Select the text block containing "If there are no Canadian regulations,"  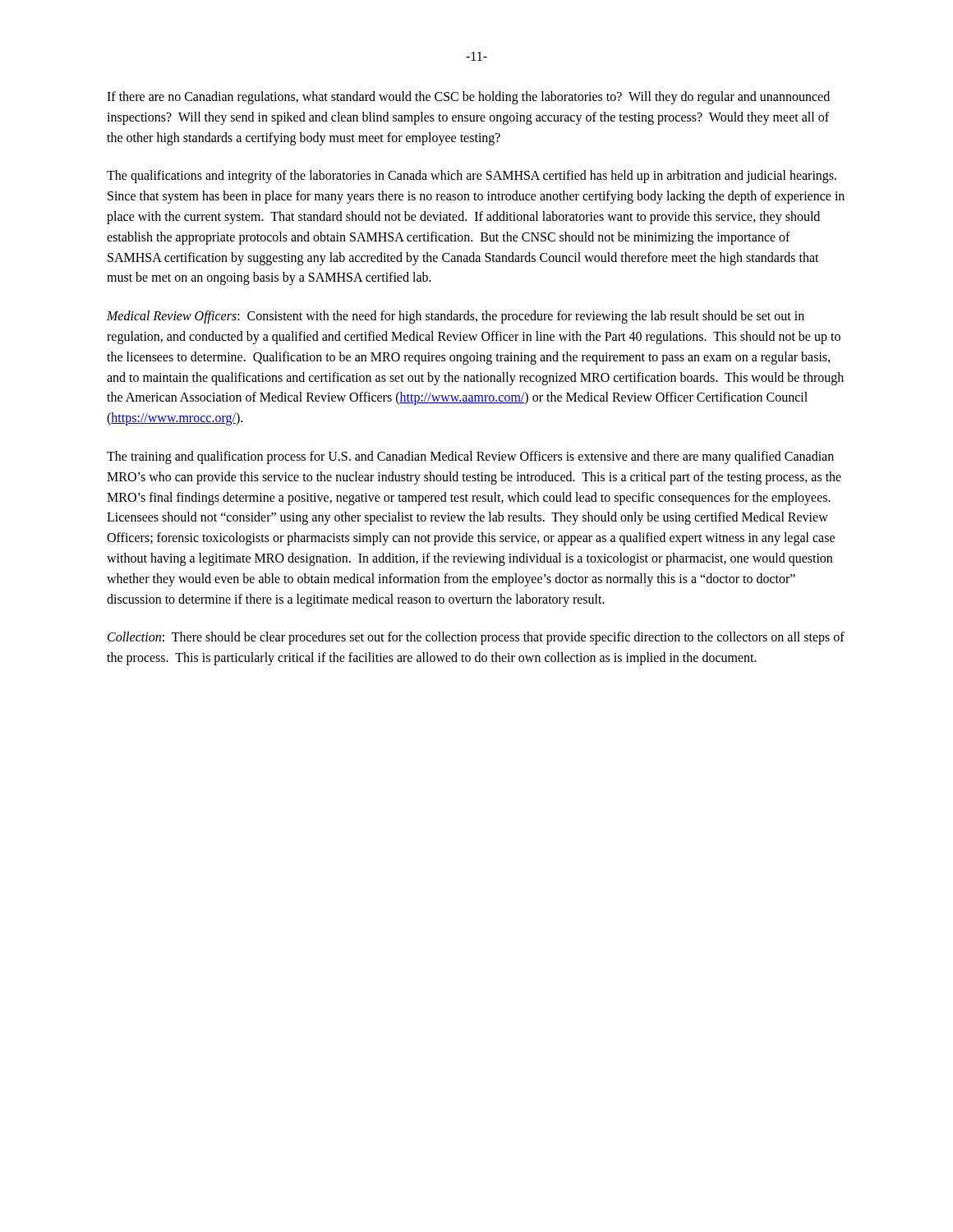pos(468,117)
